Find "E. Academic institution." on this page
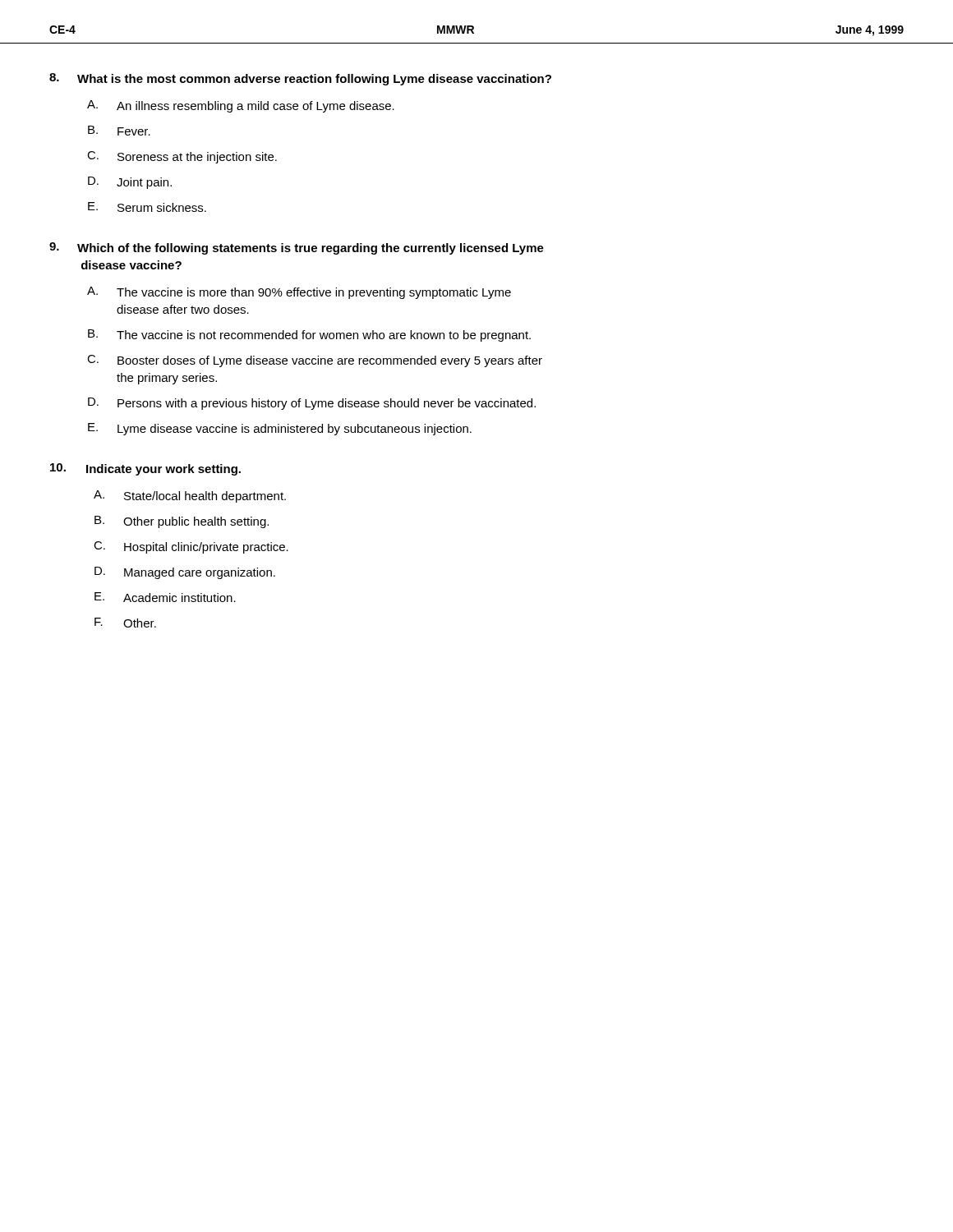 (165, 598)
